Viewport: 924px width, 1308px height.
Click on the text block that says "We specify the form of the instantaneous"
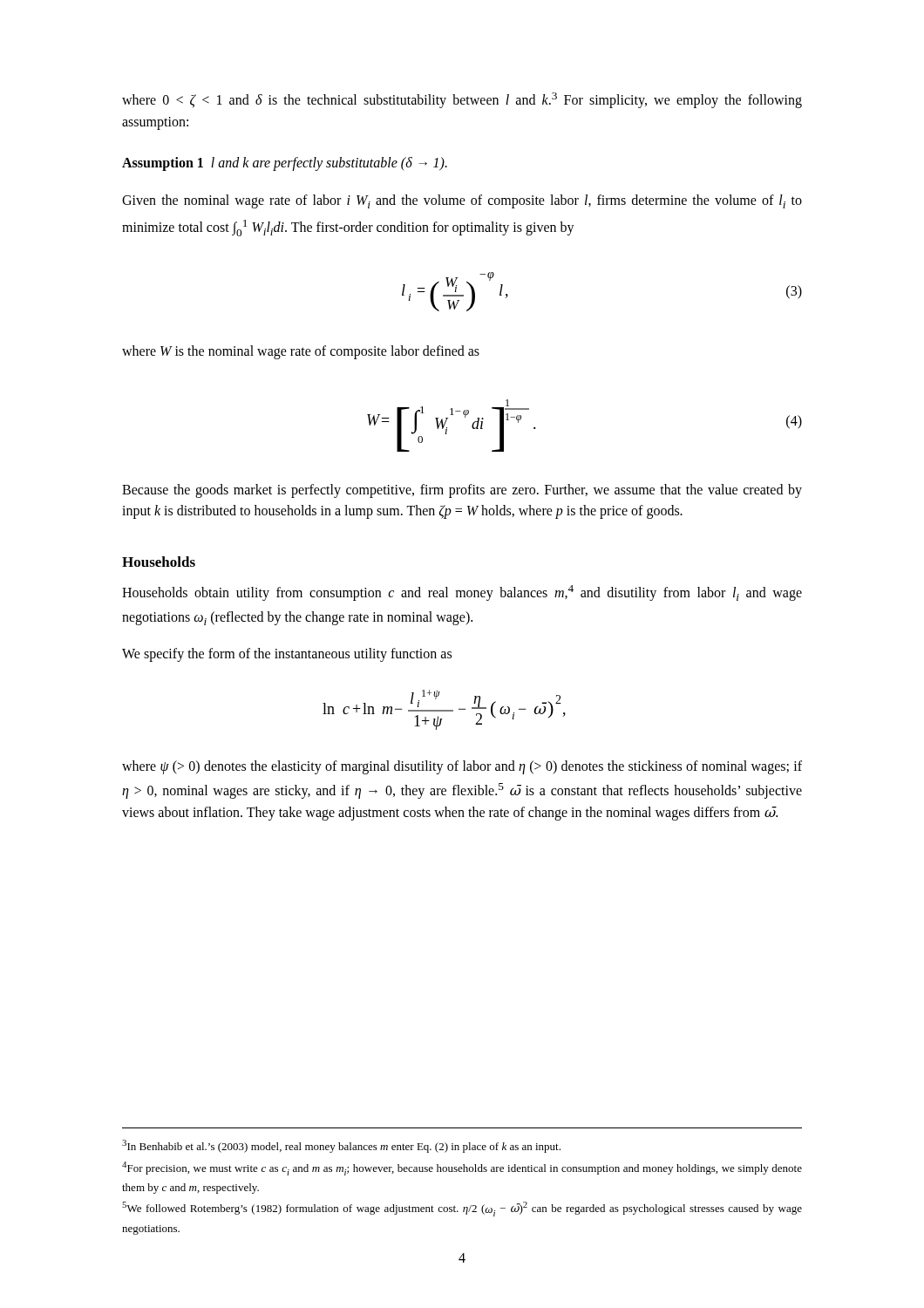287,654
